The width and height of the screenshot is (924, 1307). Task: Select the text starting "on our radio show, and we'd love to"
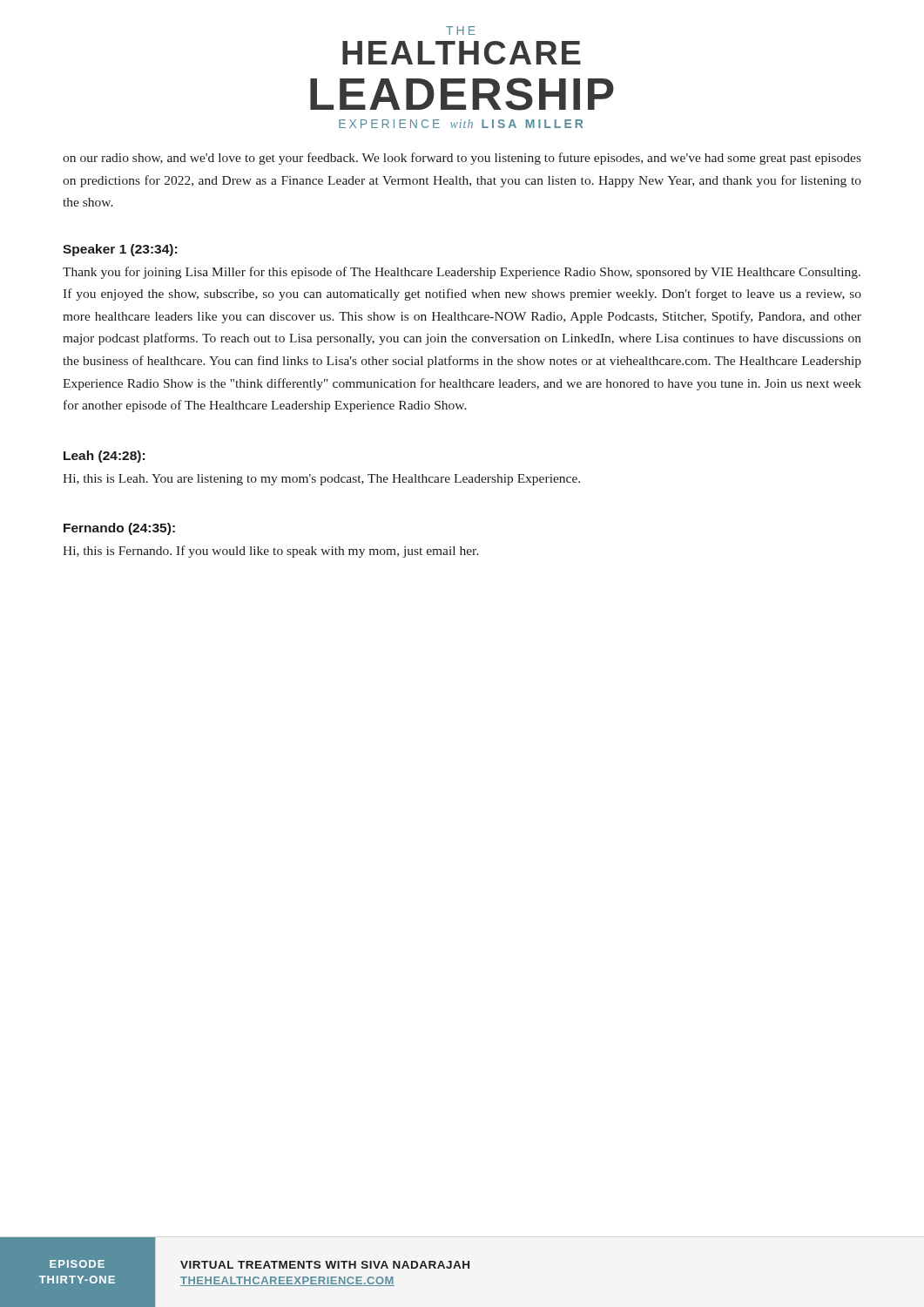462,180
